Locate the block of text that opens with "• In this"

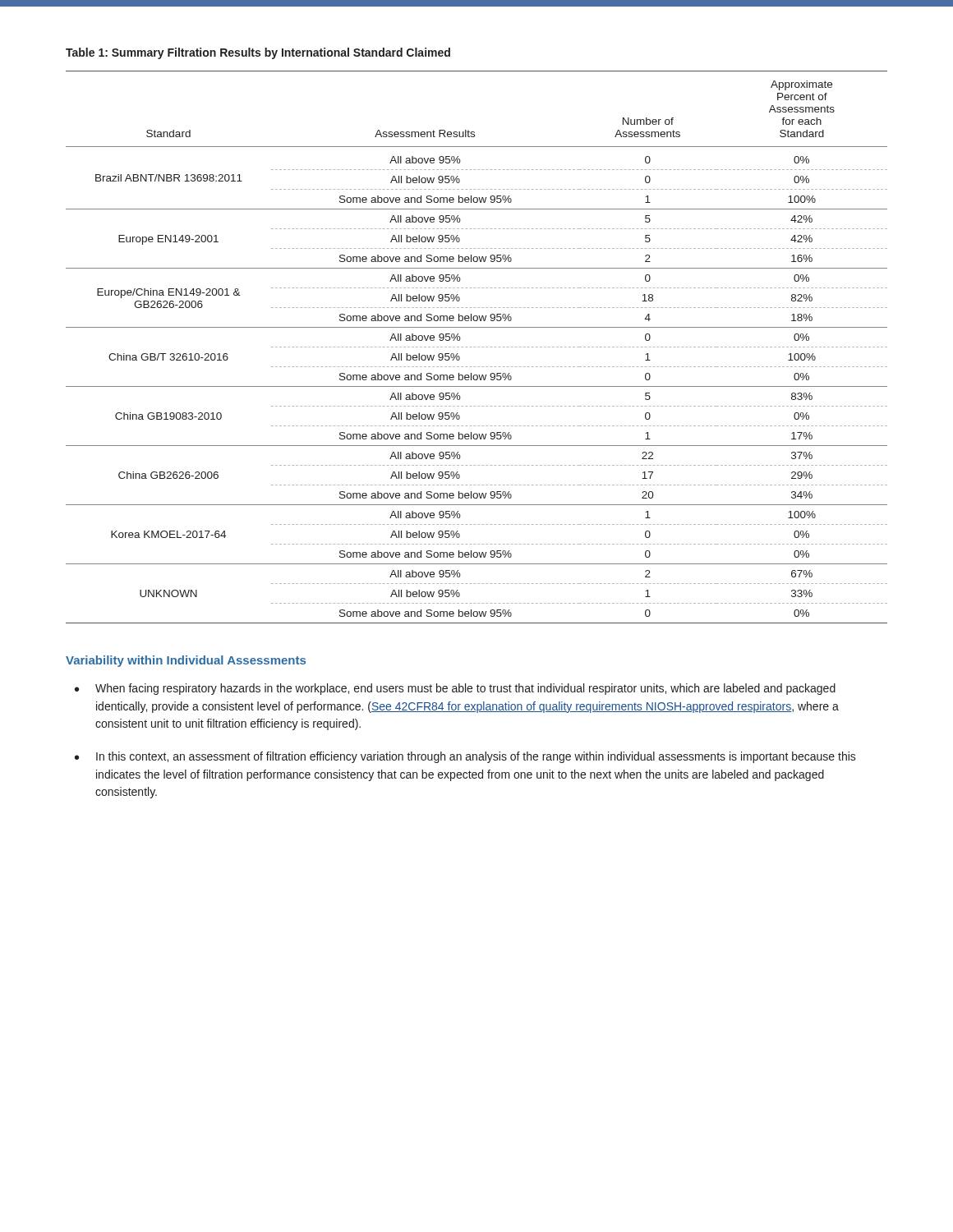481,775
